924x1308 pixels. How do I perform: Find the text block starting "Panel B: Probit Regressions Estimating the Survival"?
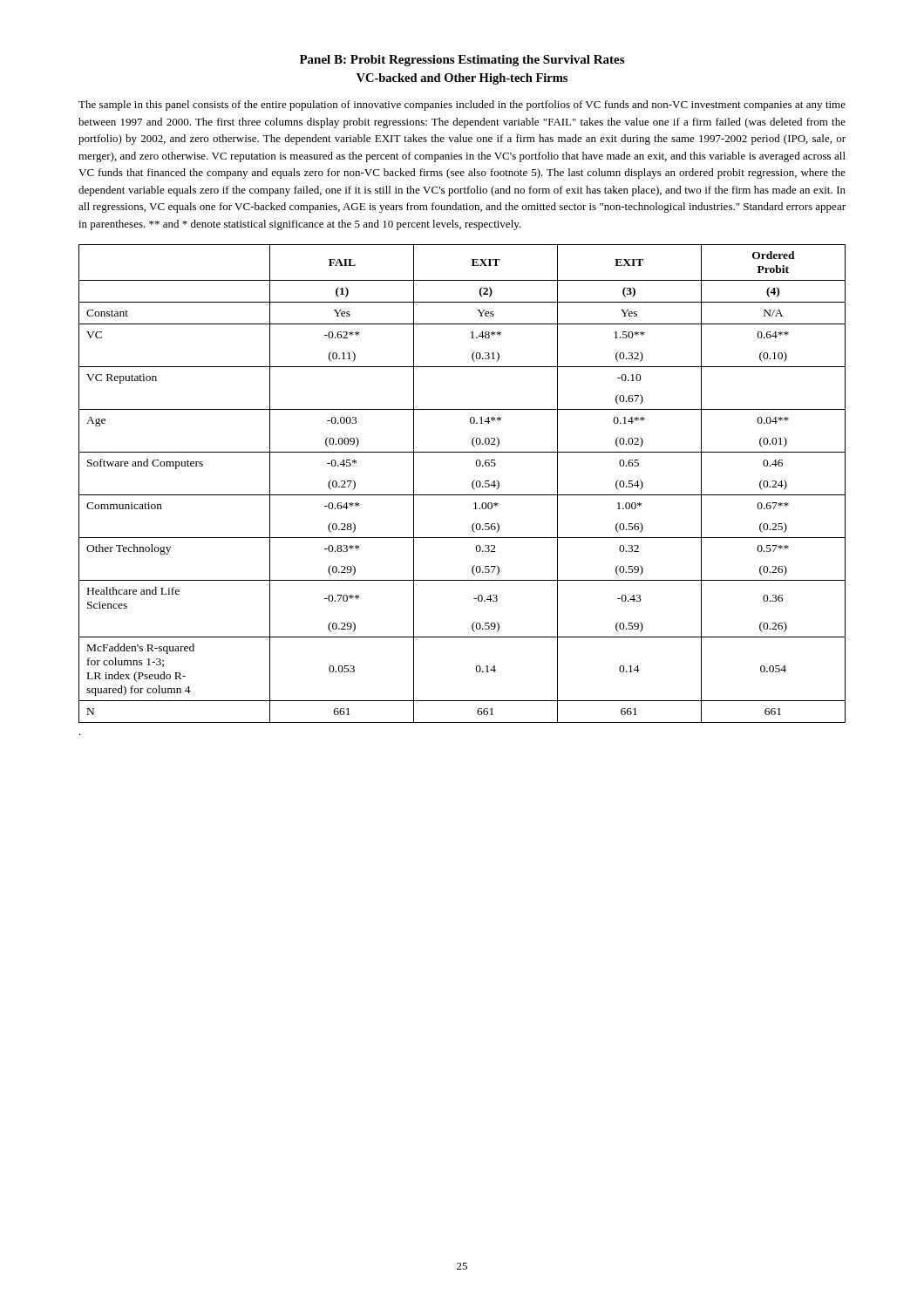[462, 59]
